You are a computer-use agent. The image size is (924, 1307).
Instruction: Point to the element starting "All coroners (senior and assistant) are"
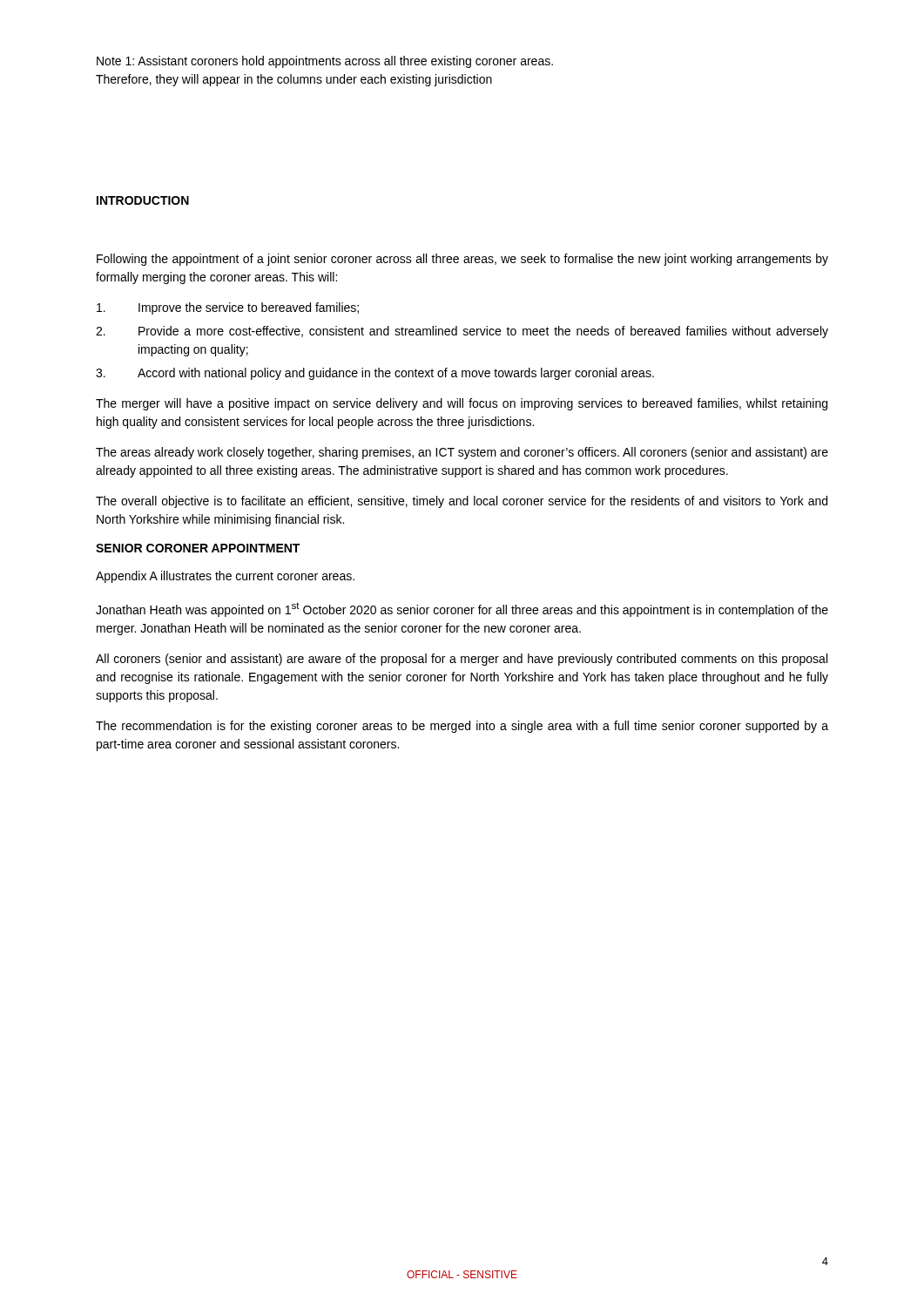(462, 677)
